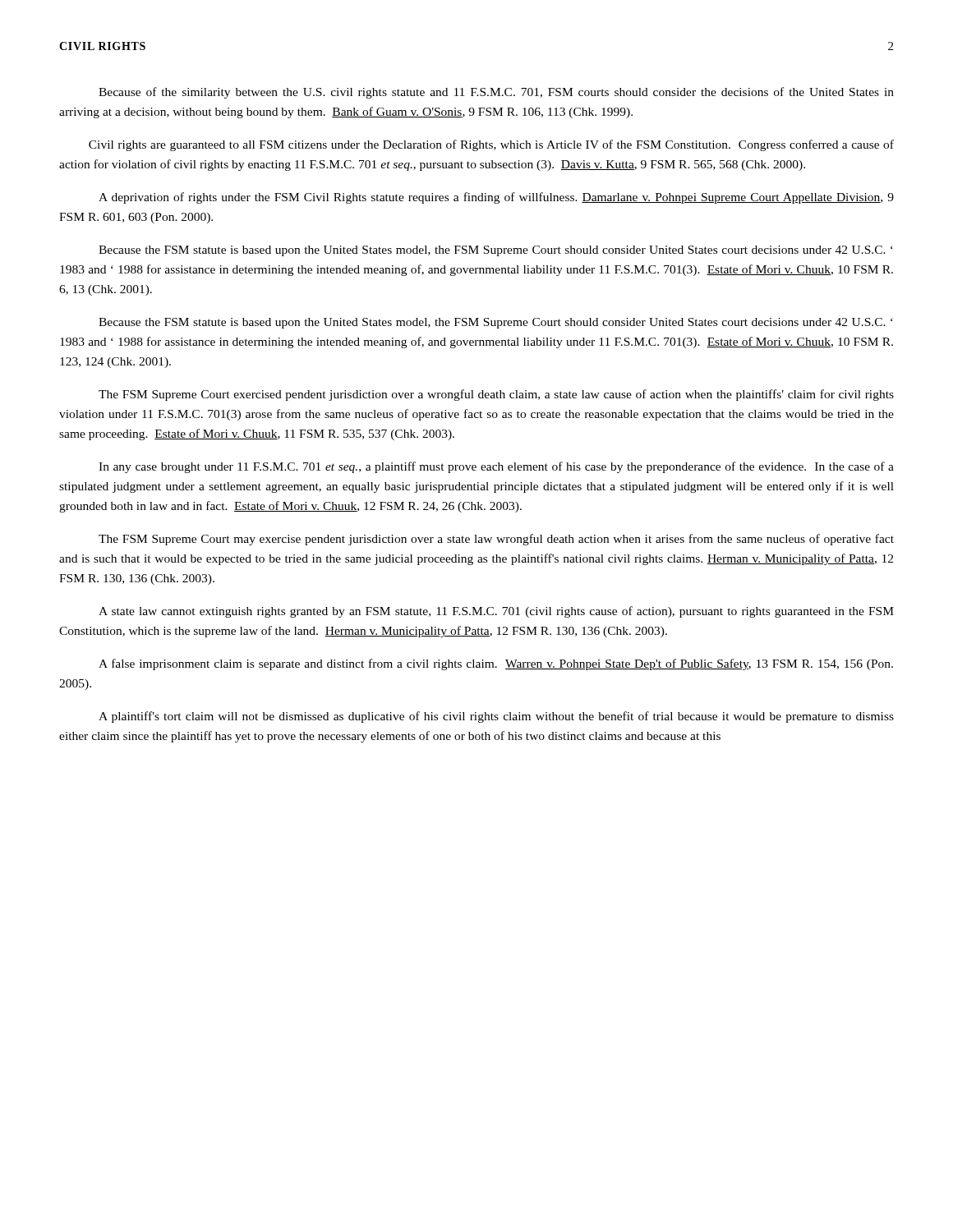Screen dimensions: 1232x953
Task: Click on the text block with the text "A plaintiff's tort claim will not"
Action: pyautogui.click(x=476, y=726)
